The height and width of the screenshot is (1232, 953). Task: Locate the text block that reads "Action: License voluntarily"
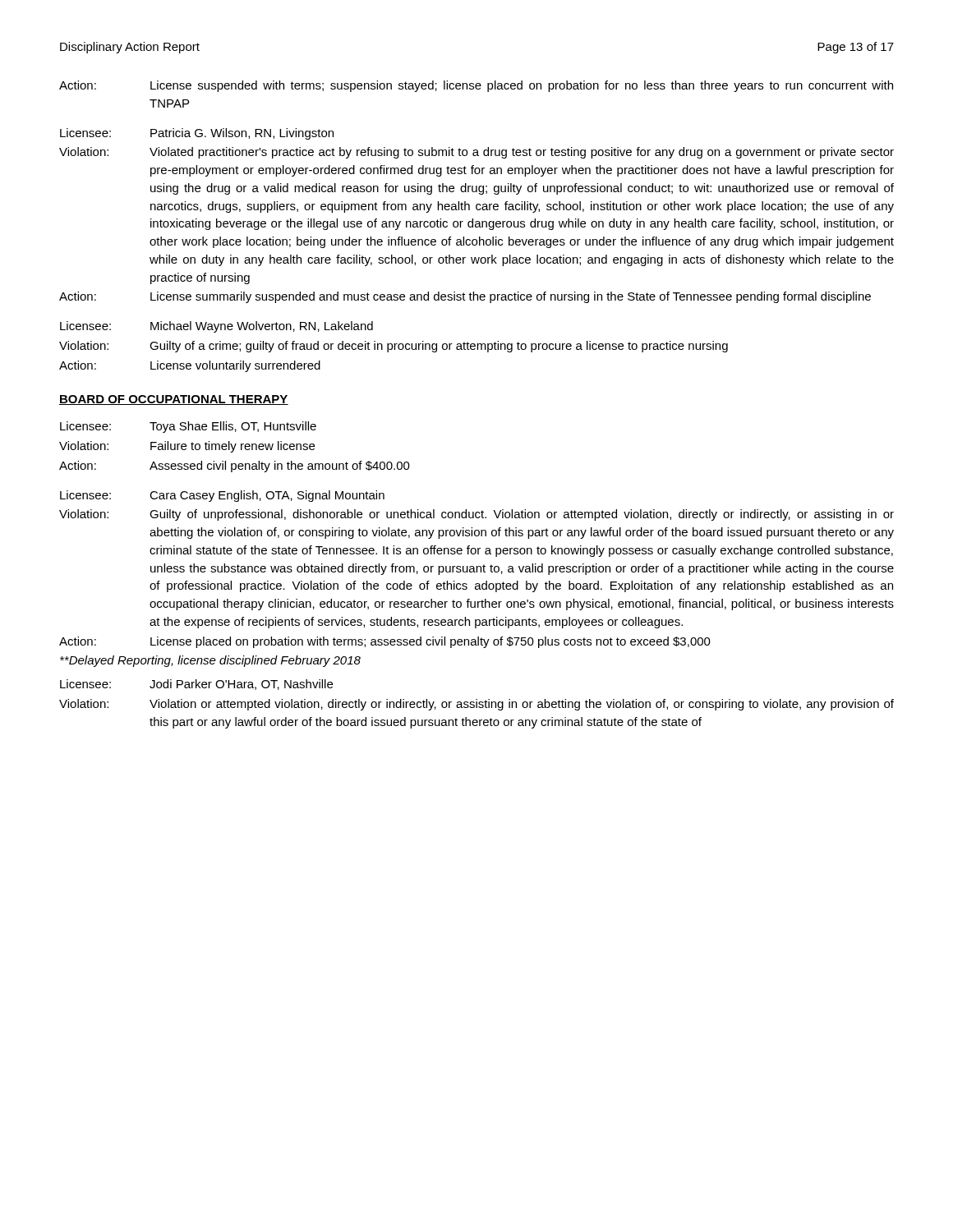(190, 366)
